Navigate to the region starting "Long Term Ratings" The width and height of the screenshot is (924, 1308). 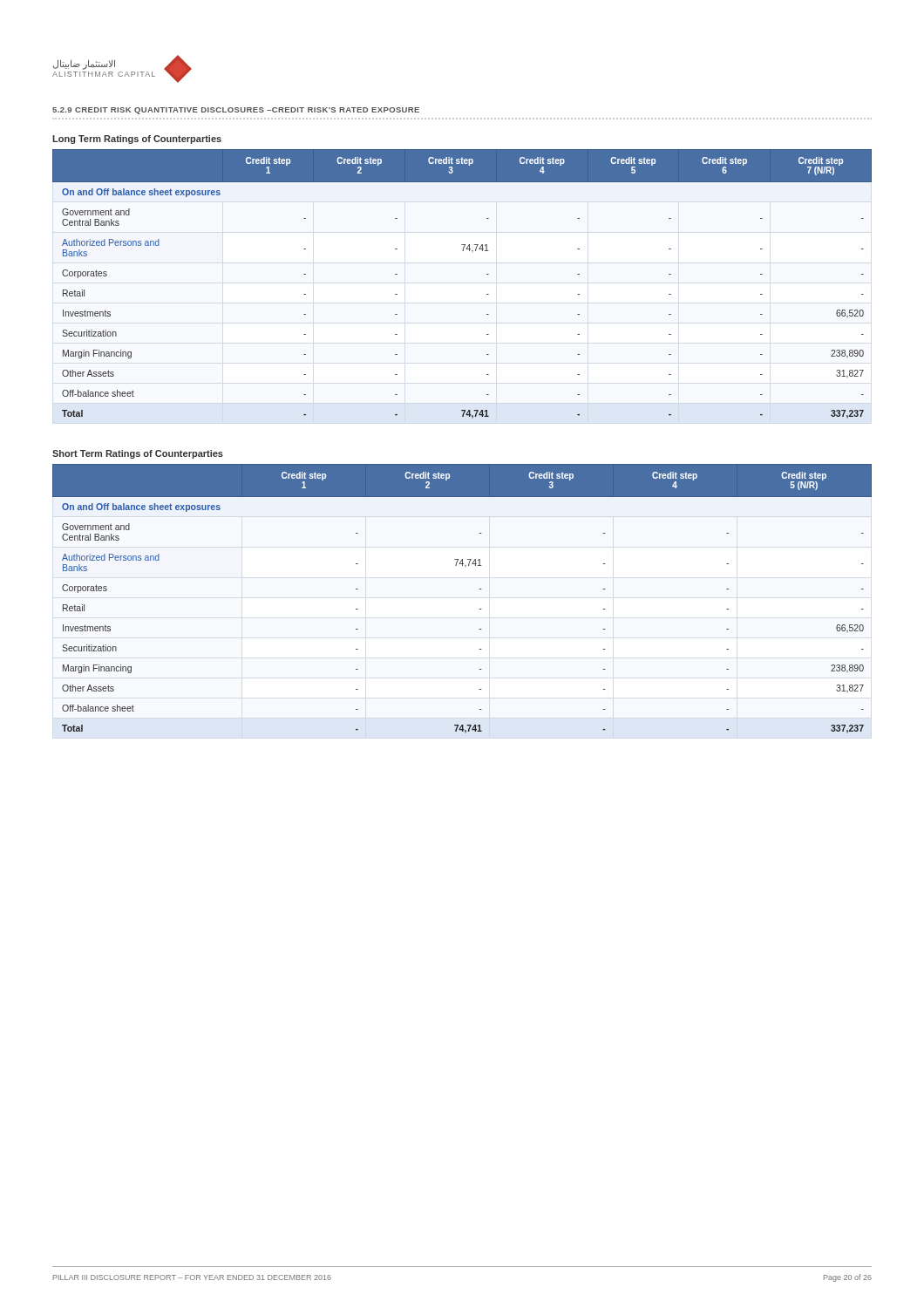click(137, 139)
